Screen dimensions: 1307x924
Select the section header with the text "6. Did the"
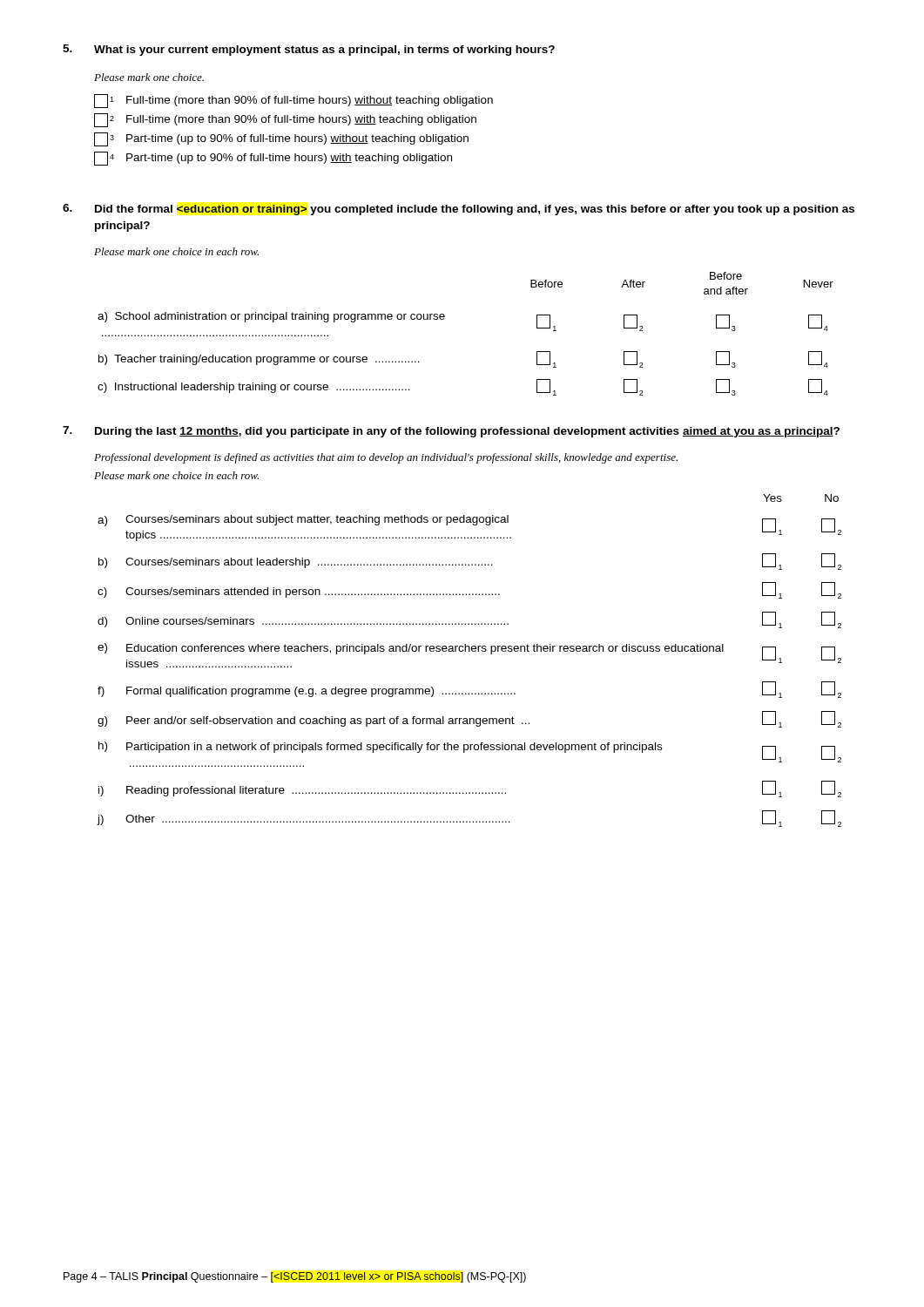462,218
